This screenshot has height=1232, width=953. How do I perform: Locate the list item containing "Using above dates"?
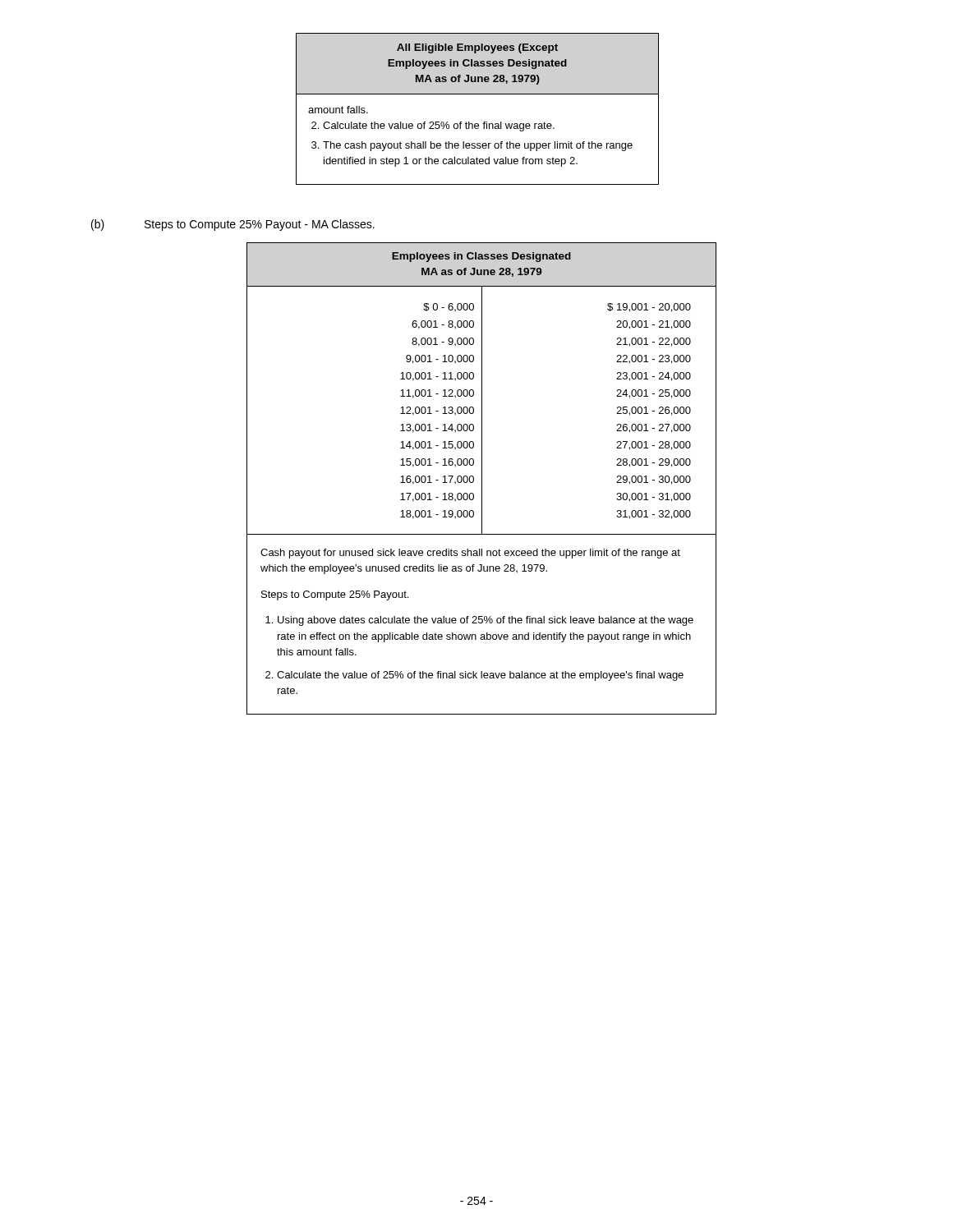485,636
